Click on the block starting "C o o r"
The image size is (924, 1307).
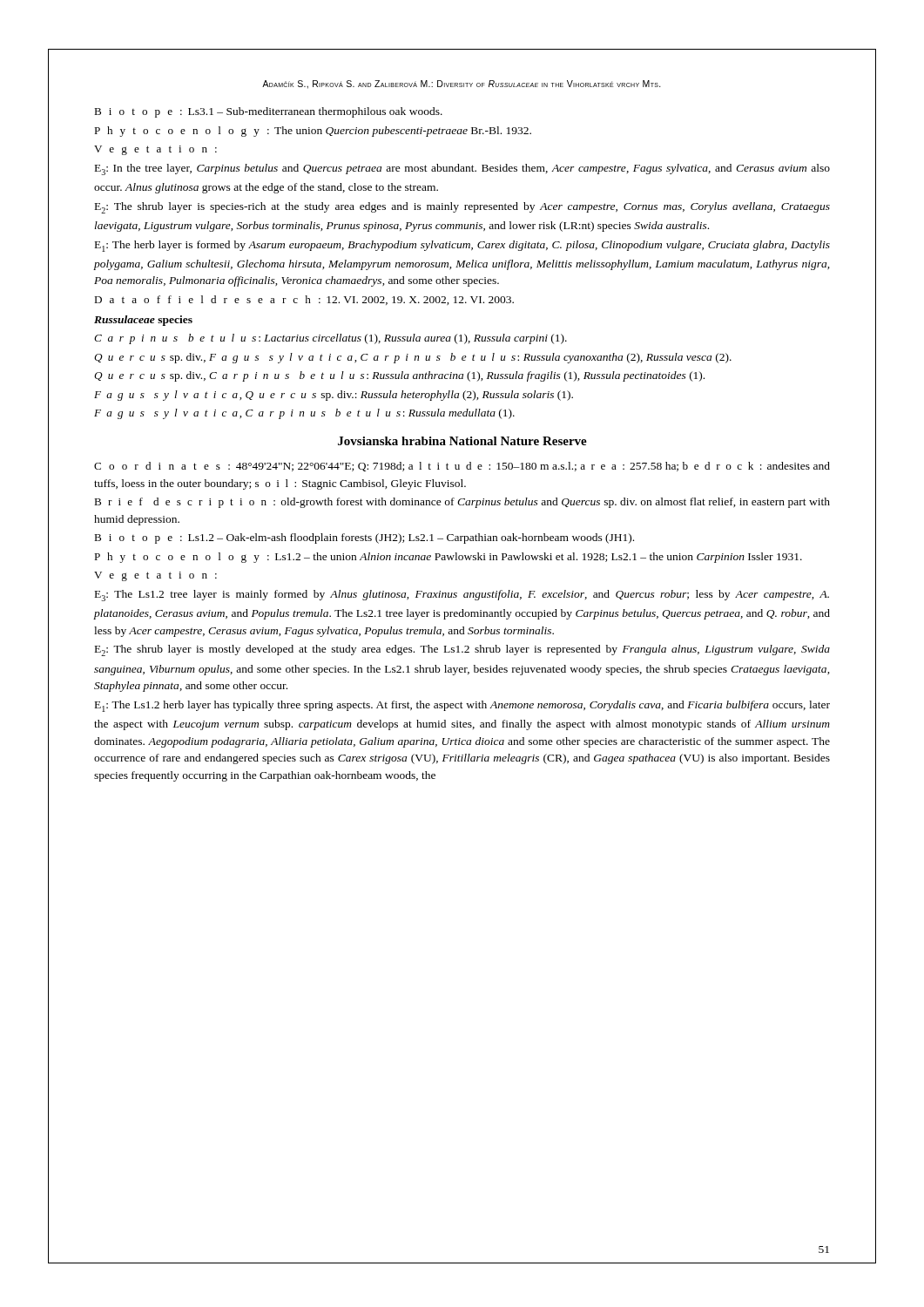pos(462,474)
